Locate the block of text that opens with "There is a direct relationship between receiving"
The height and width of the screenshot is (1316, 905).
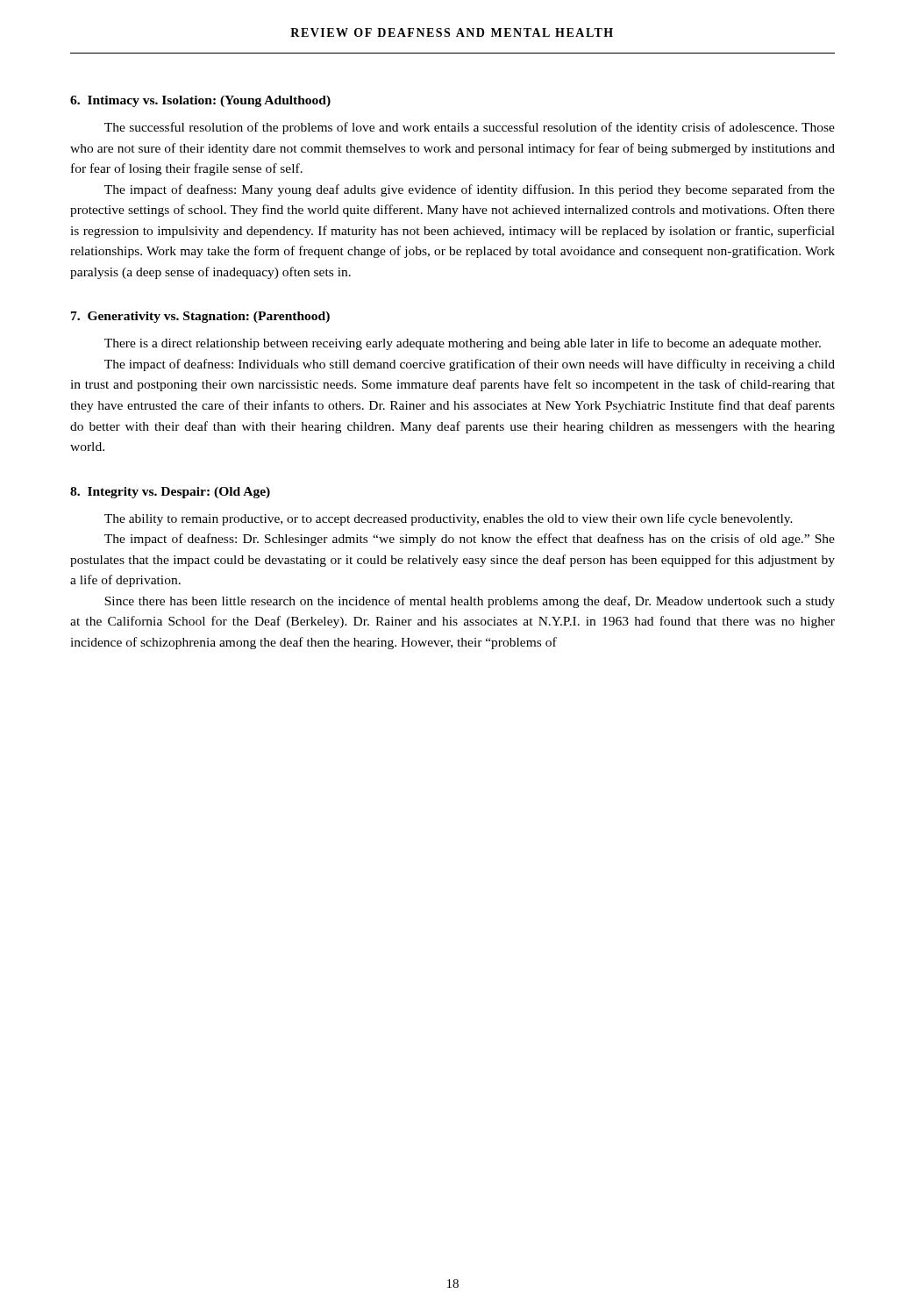click(x=452, y=395)
